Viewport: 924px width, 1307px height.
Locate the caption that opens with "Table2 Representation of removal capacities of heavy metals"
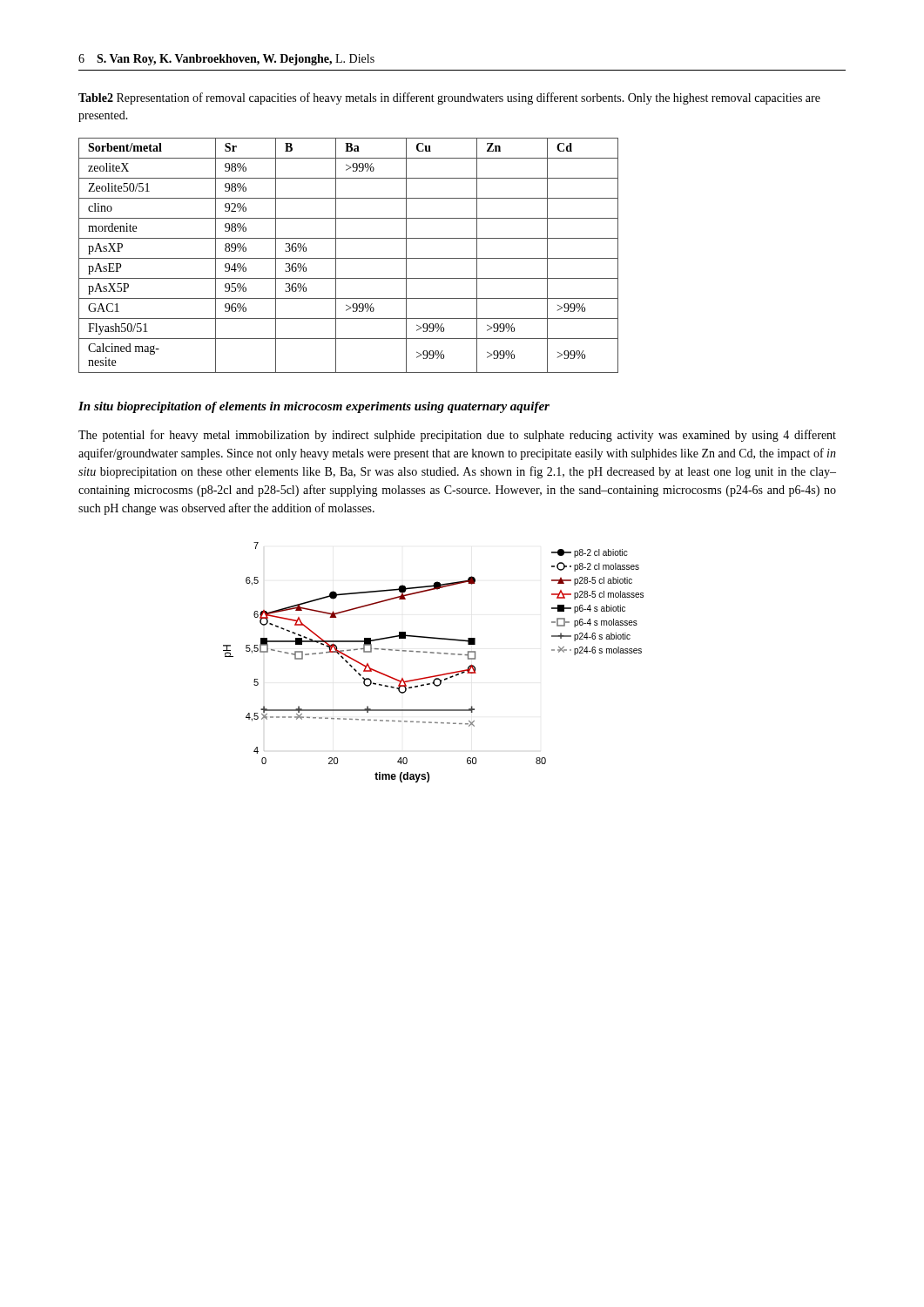point(449,107)
